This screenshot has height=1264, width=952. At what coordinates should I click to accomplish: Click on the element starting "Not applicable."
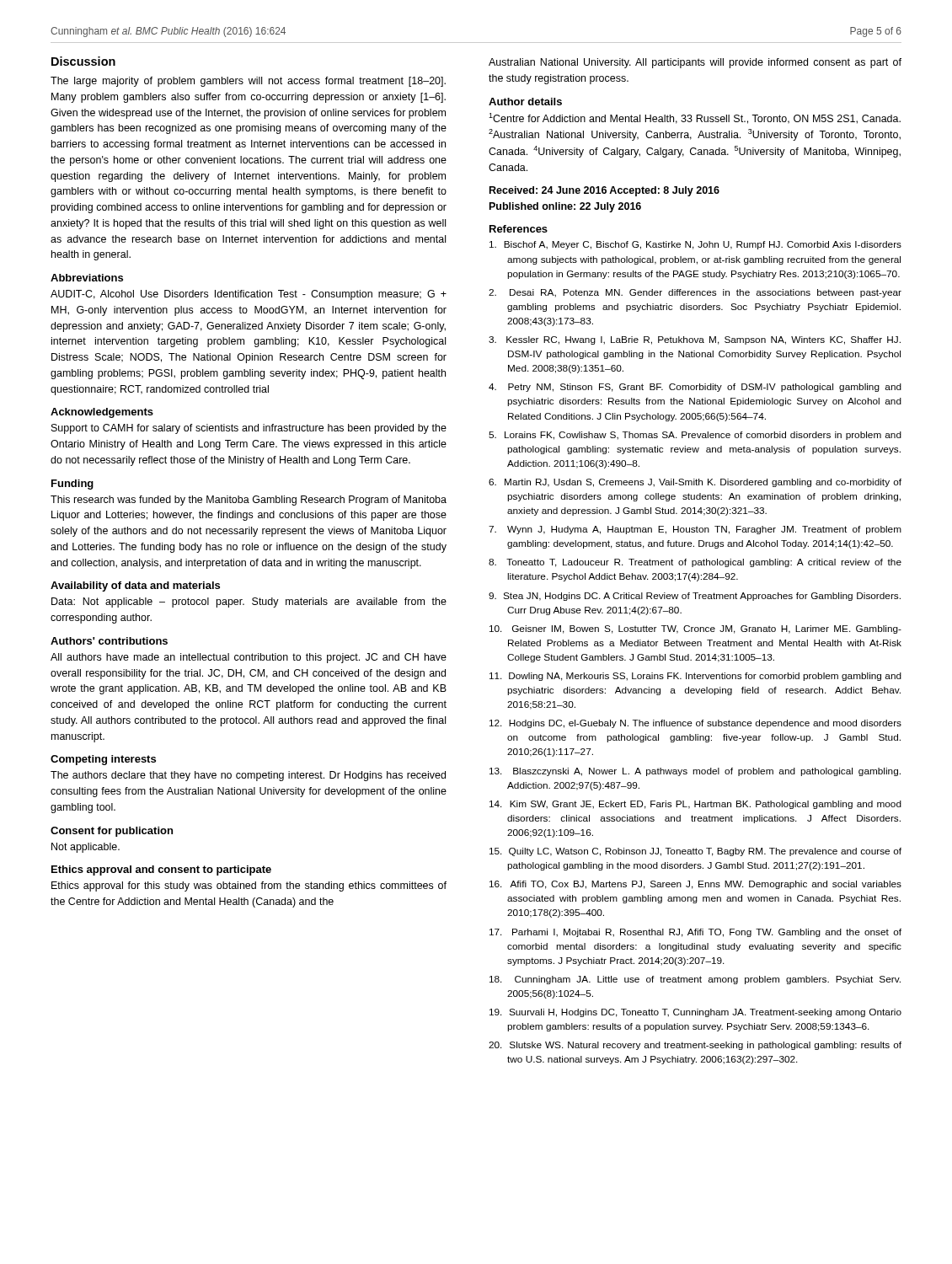tap(86, 848)
